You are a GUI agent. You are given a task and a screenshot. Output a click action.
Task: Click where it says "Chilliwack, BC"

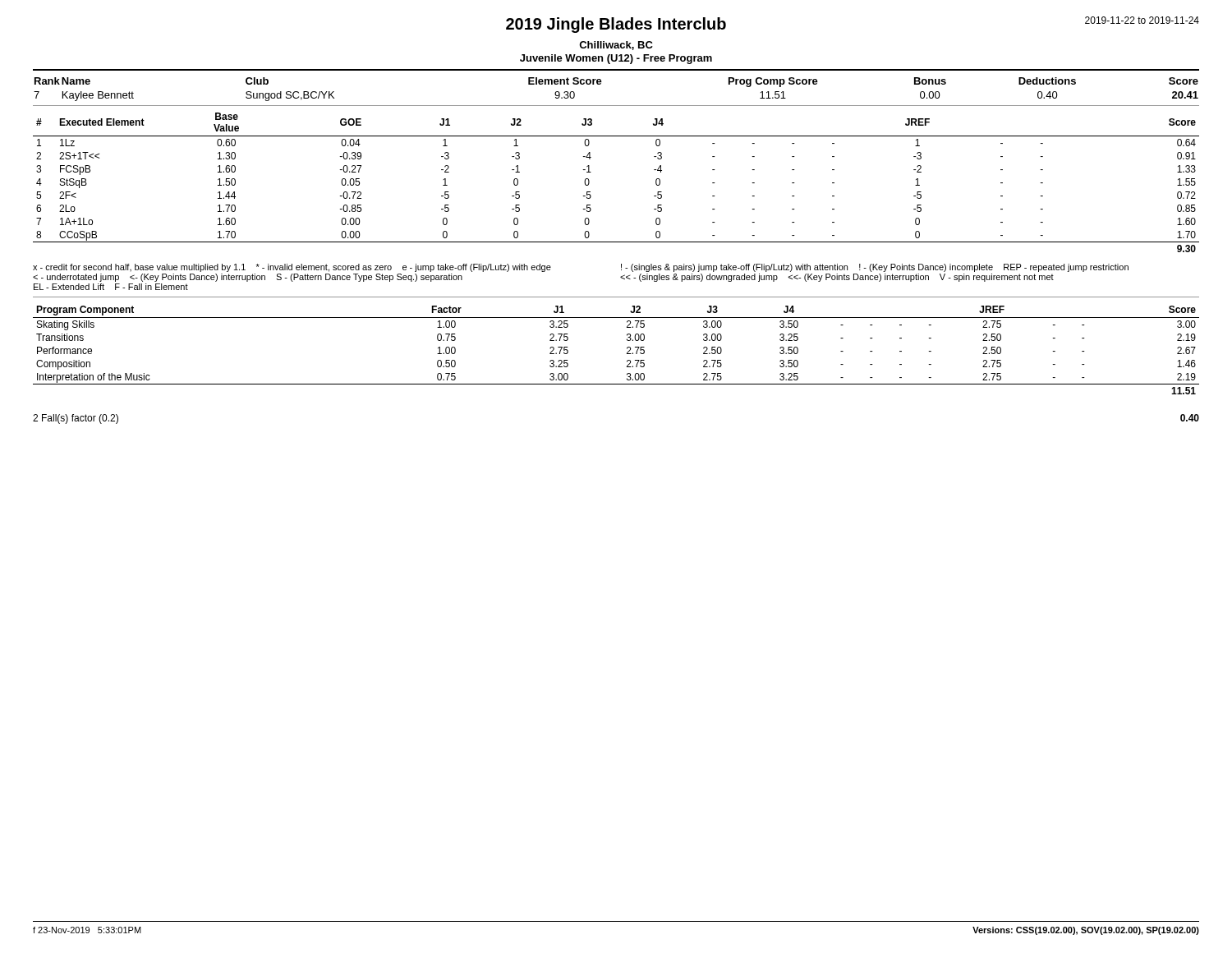click(x=616, y=45)
